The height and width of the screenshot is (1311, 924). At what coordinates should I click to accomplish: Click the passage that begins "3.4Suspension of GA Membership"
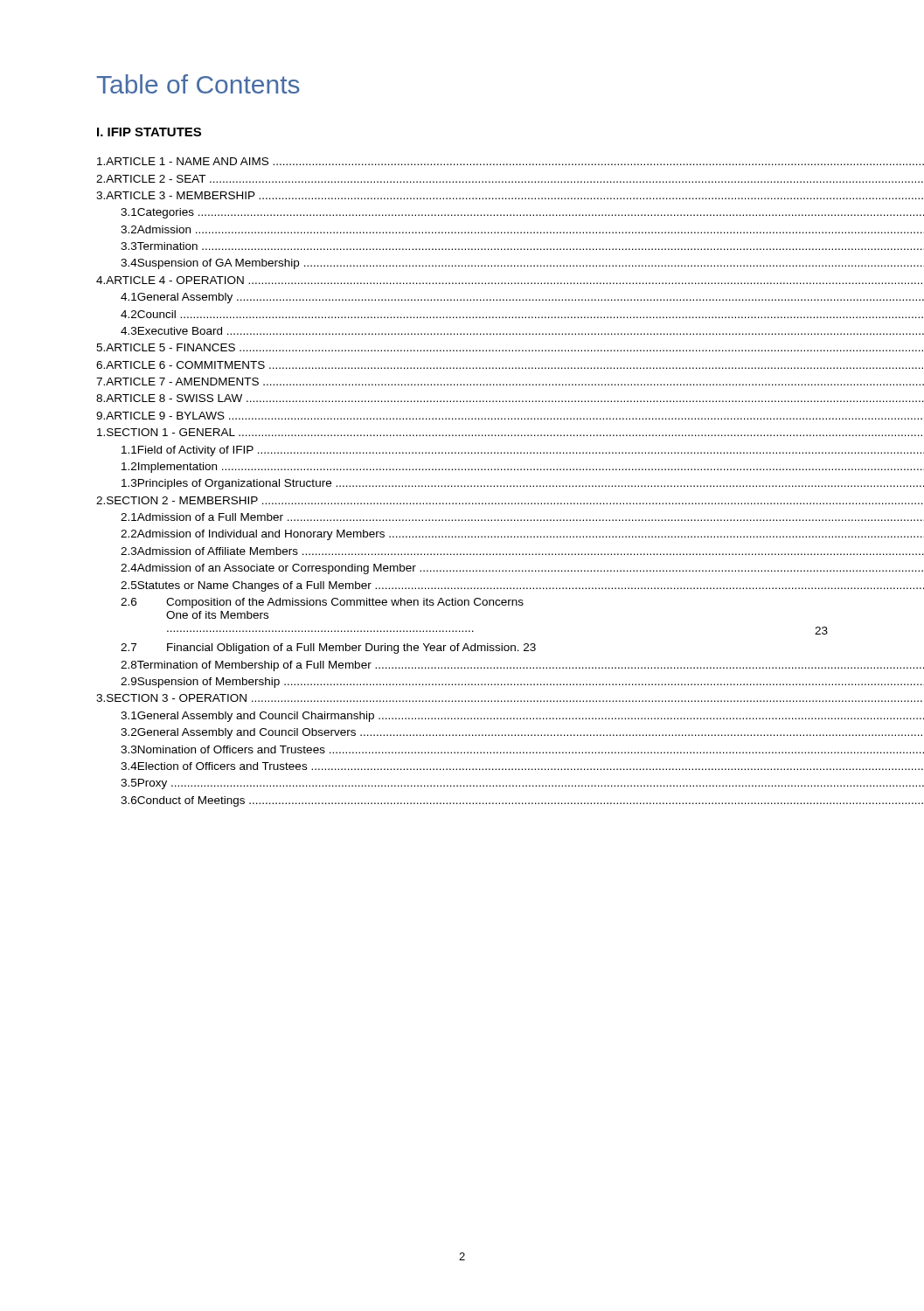(x=462, y=263)
